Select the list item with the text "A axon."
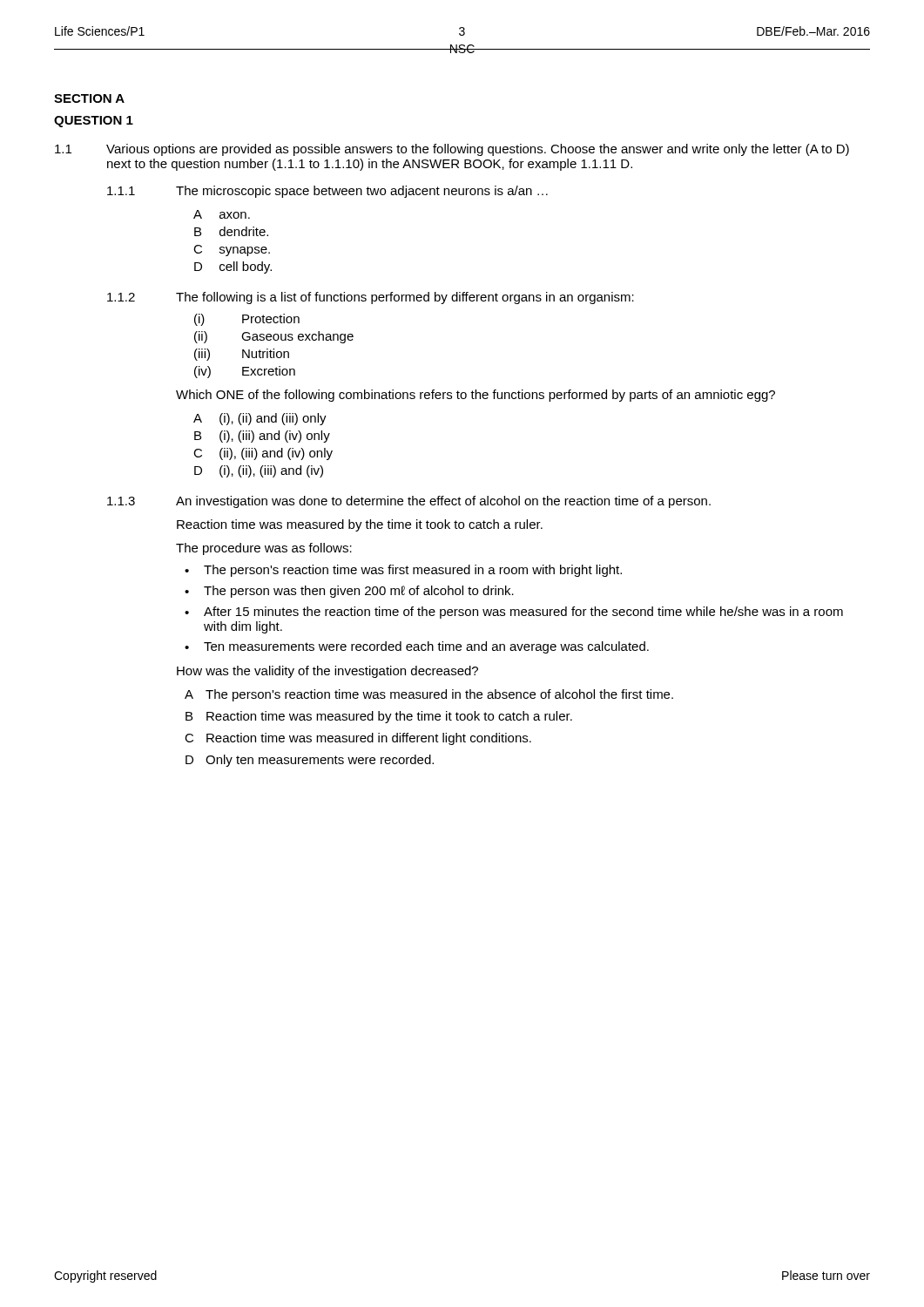 [x=222, y=214]
